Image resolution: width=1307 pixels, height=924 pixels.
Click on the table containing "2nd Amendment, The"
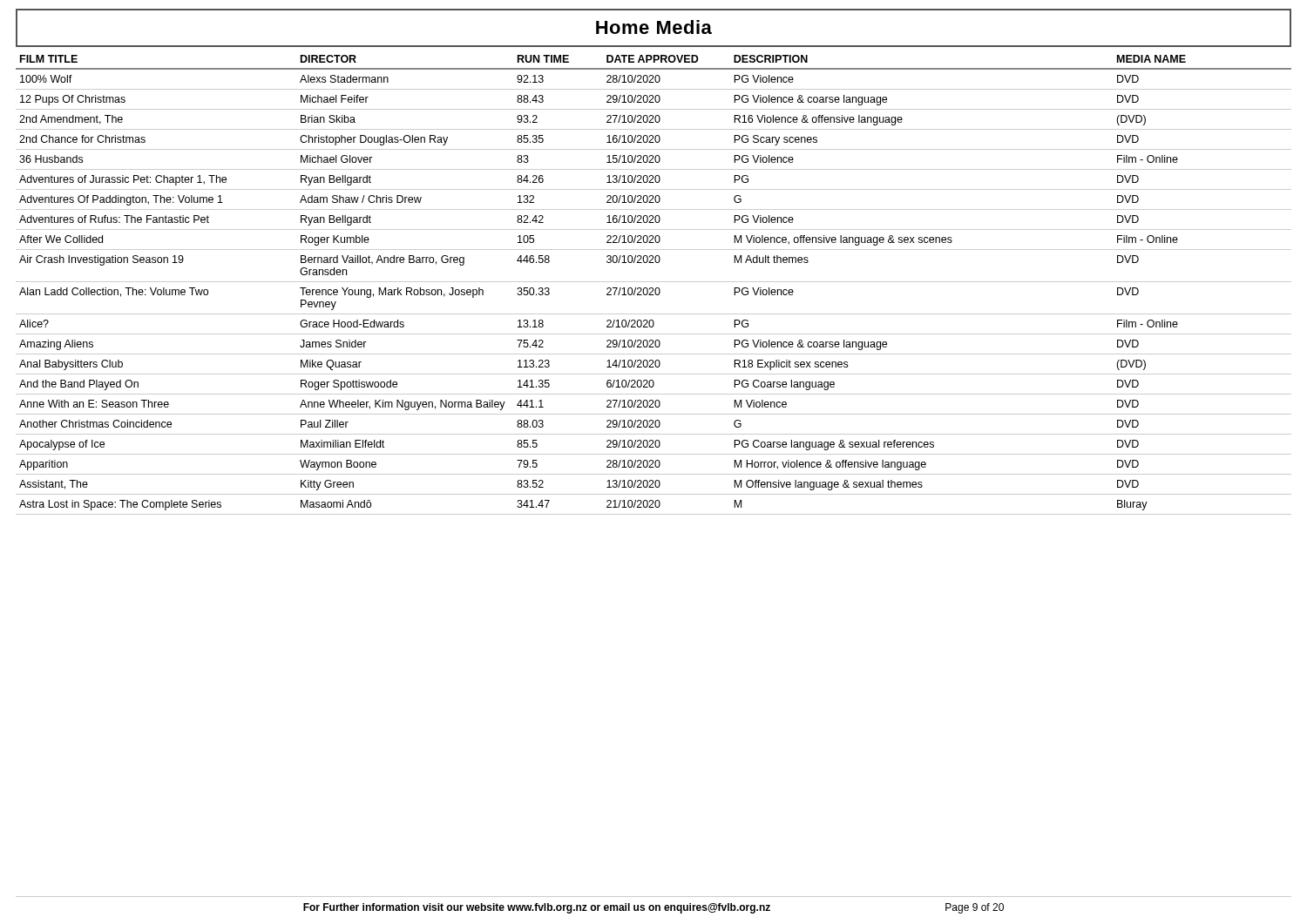click(654, 473)
